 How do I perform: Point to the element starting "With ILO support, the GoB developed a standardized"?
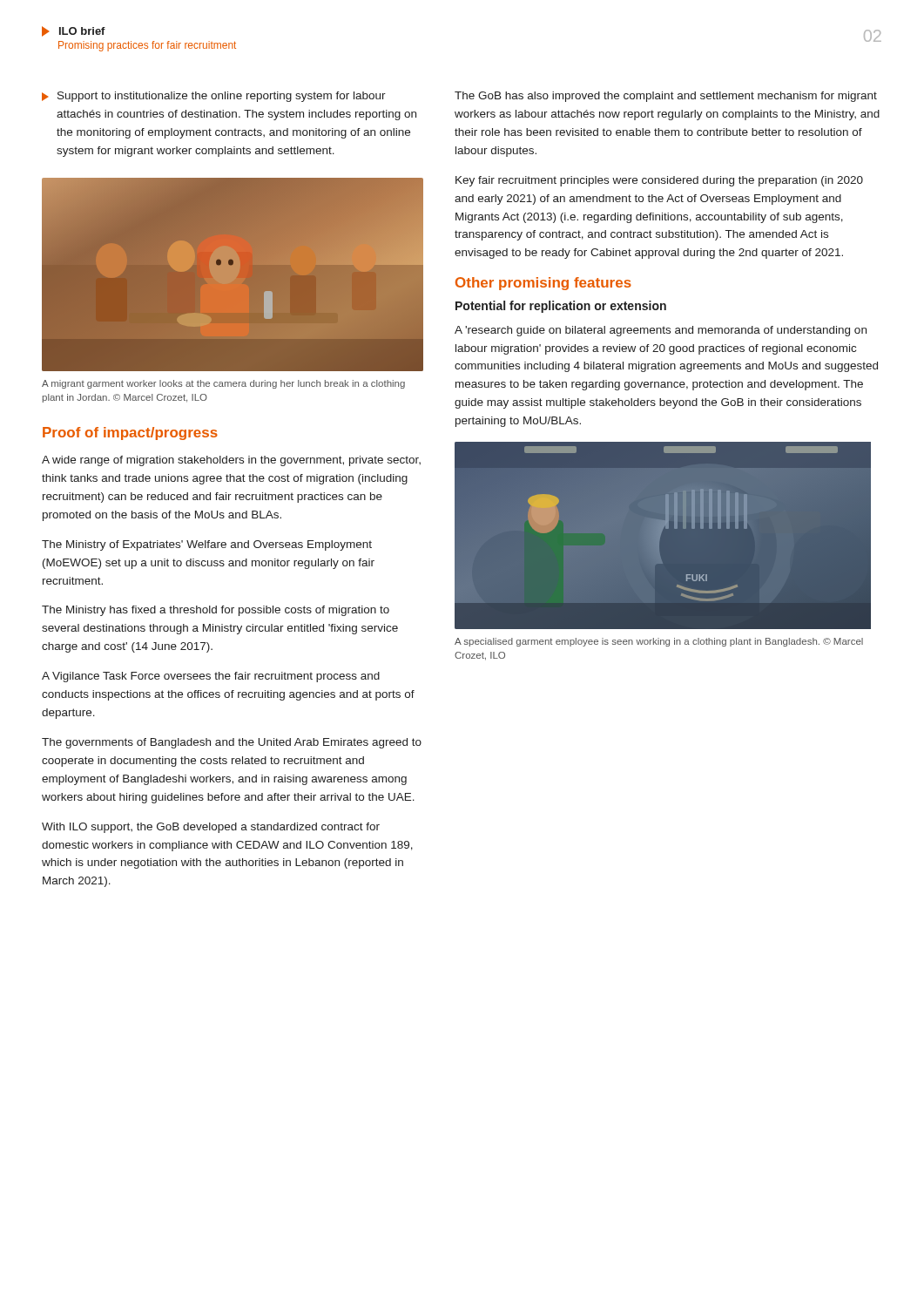(227, 853)
